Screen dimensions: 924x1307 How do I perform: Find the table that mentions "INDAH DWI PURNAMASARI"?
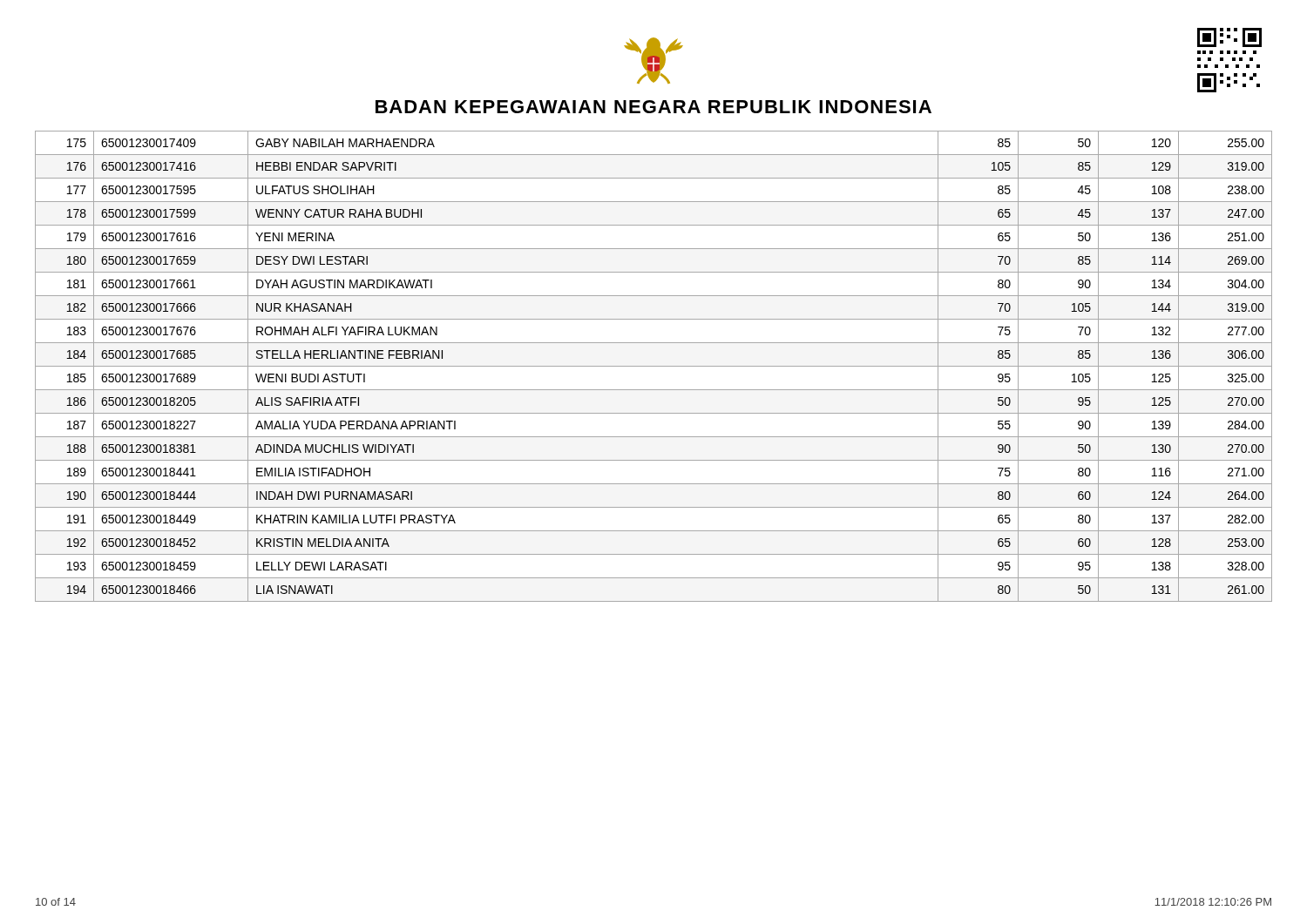click(x=654, y=366)
